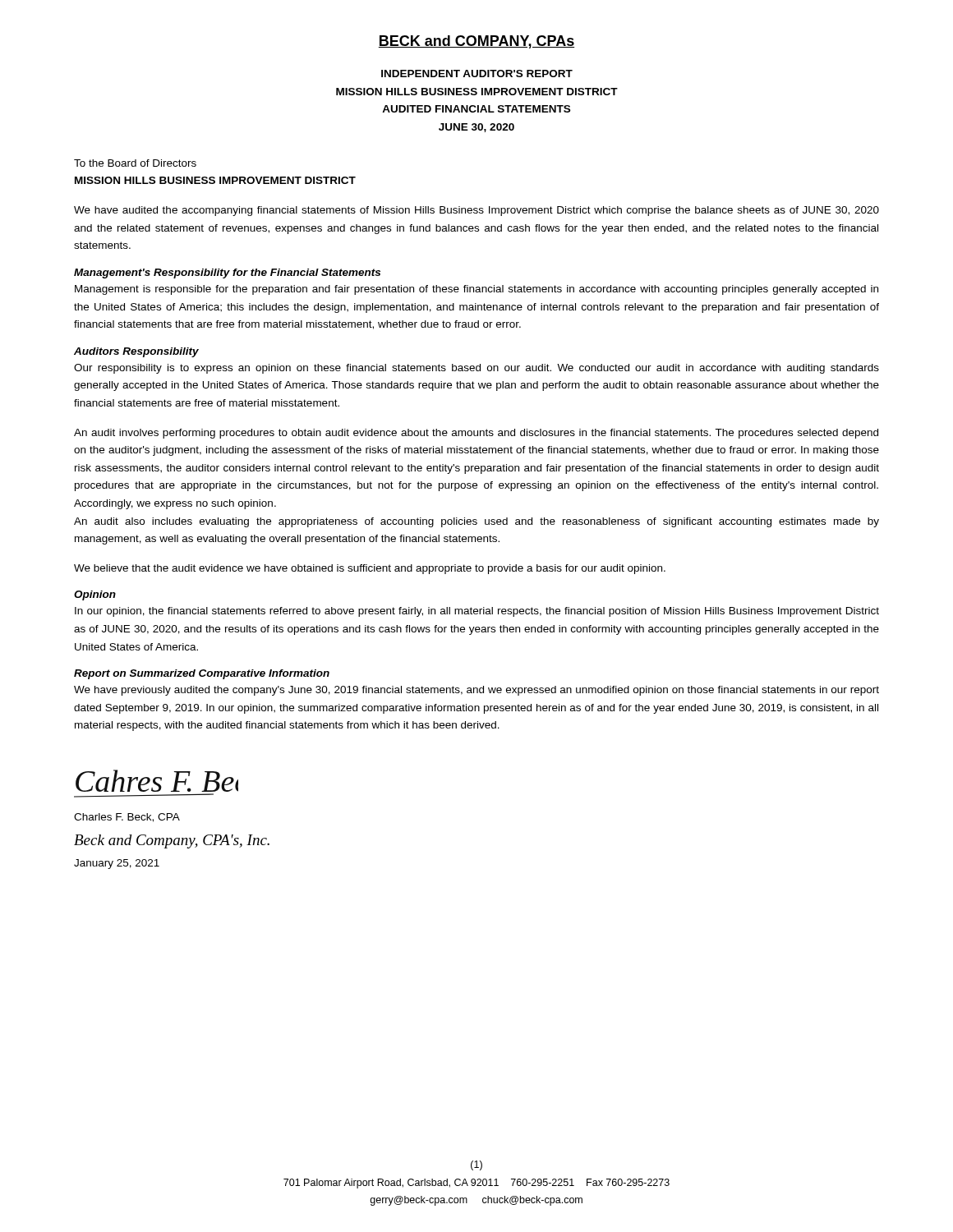
Task: Click on the illustration
Action: click(x=476, y=777)
